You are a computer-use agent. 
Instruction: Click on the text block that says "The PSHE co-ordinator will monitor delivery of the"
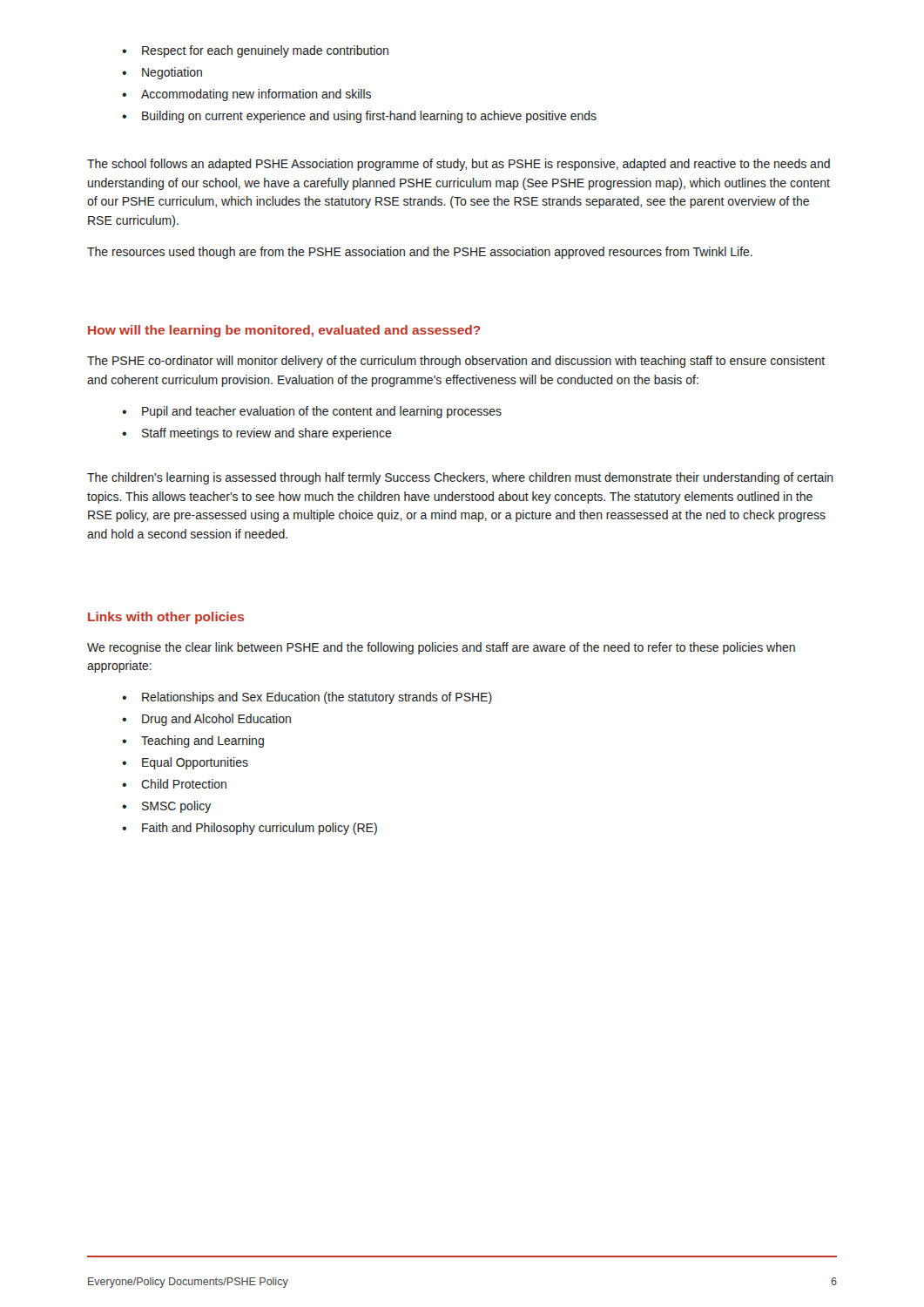click(456, 371)
